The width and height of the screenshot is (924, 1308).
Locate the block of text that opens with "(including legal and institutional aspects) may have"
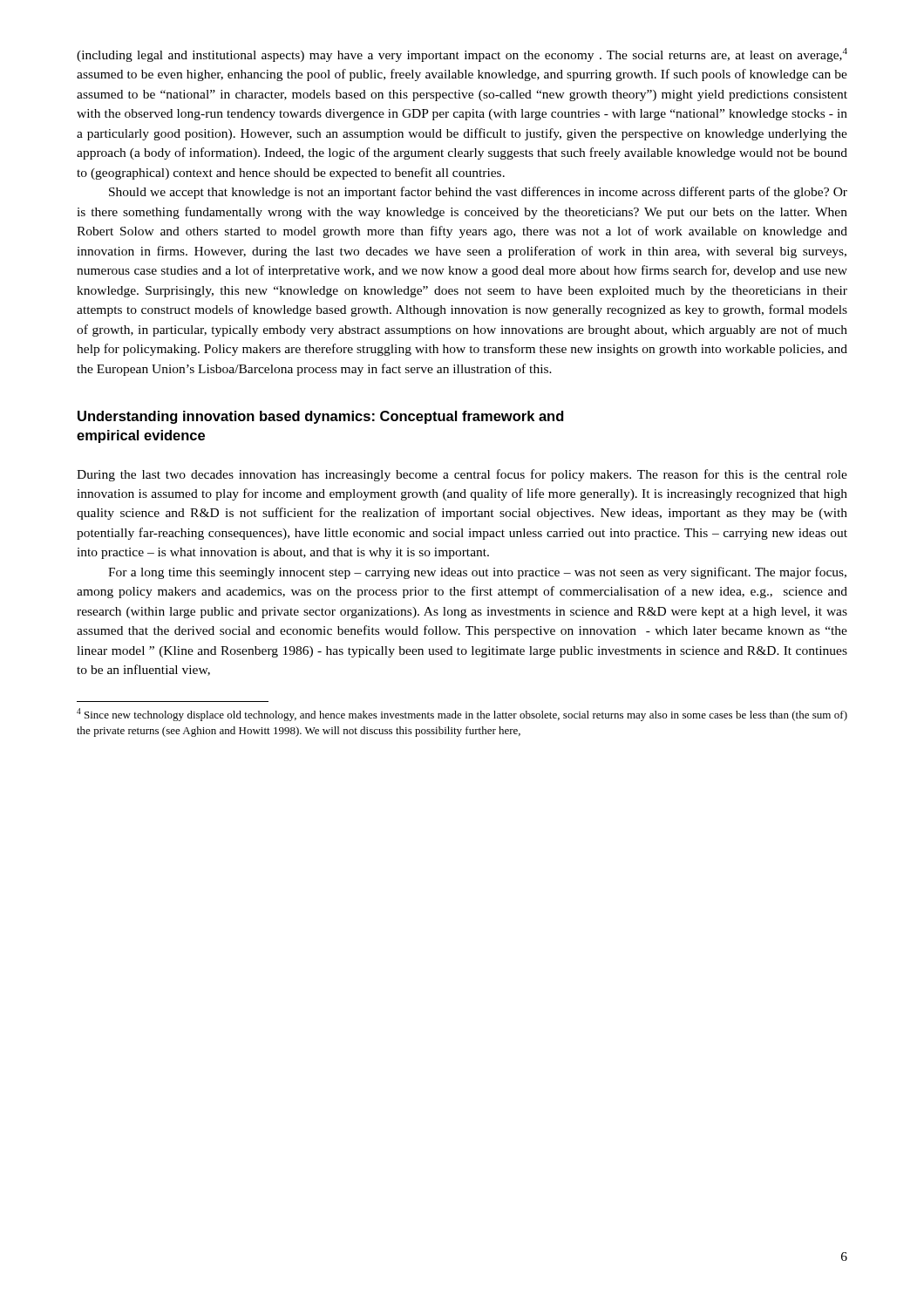tap(462, 114)
